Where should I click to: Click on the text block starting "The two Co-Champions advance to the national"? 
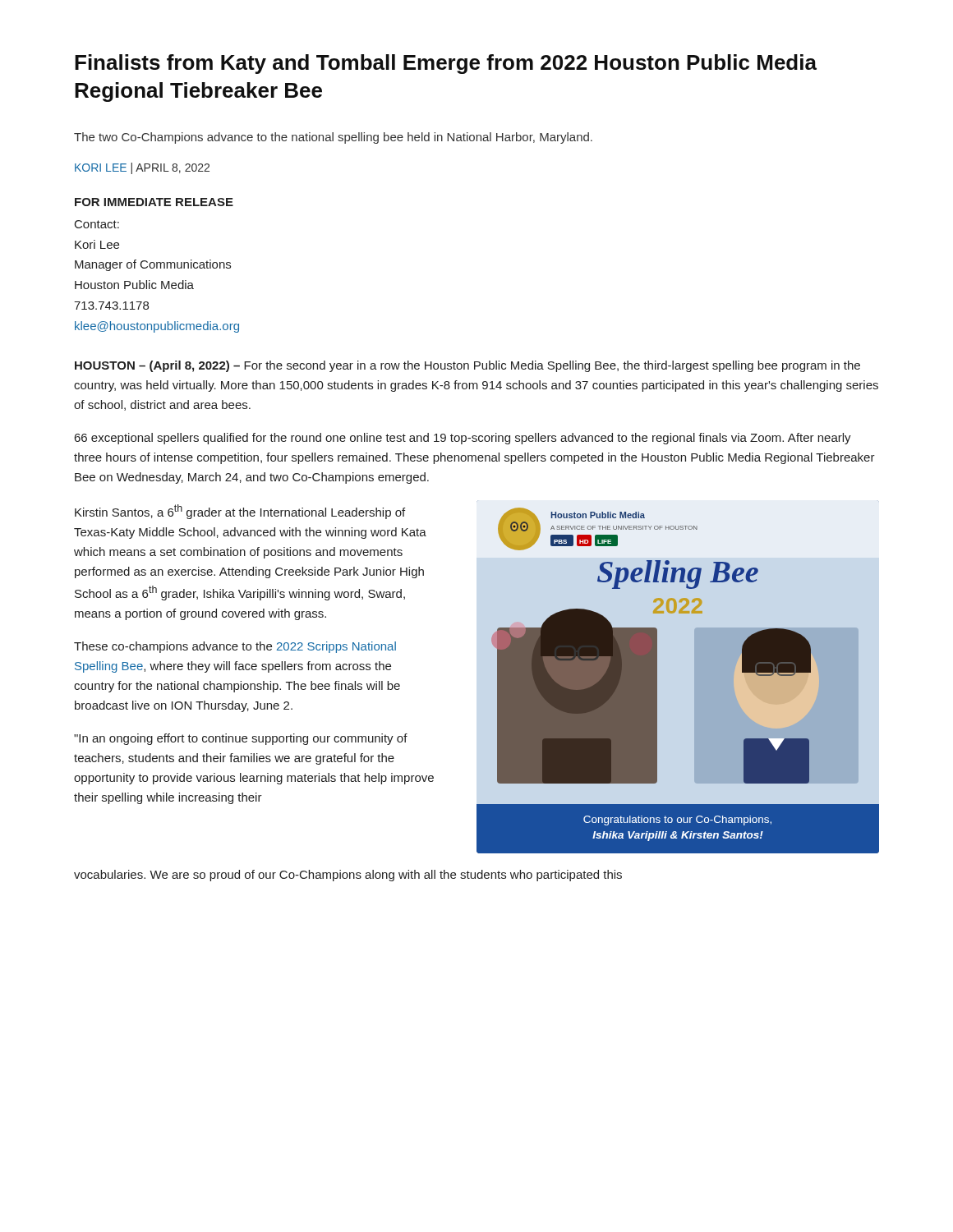pos(476,137)
